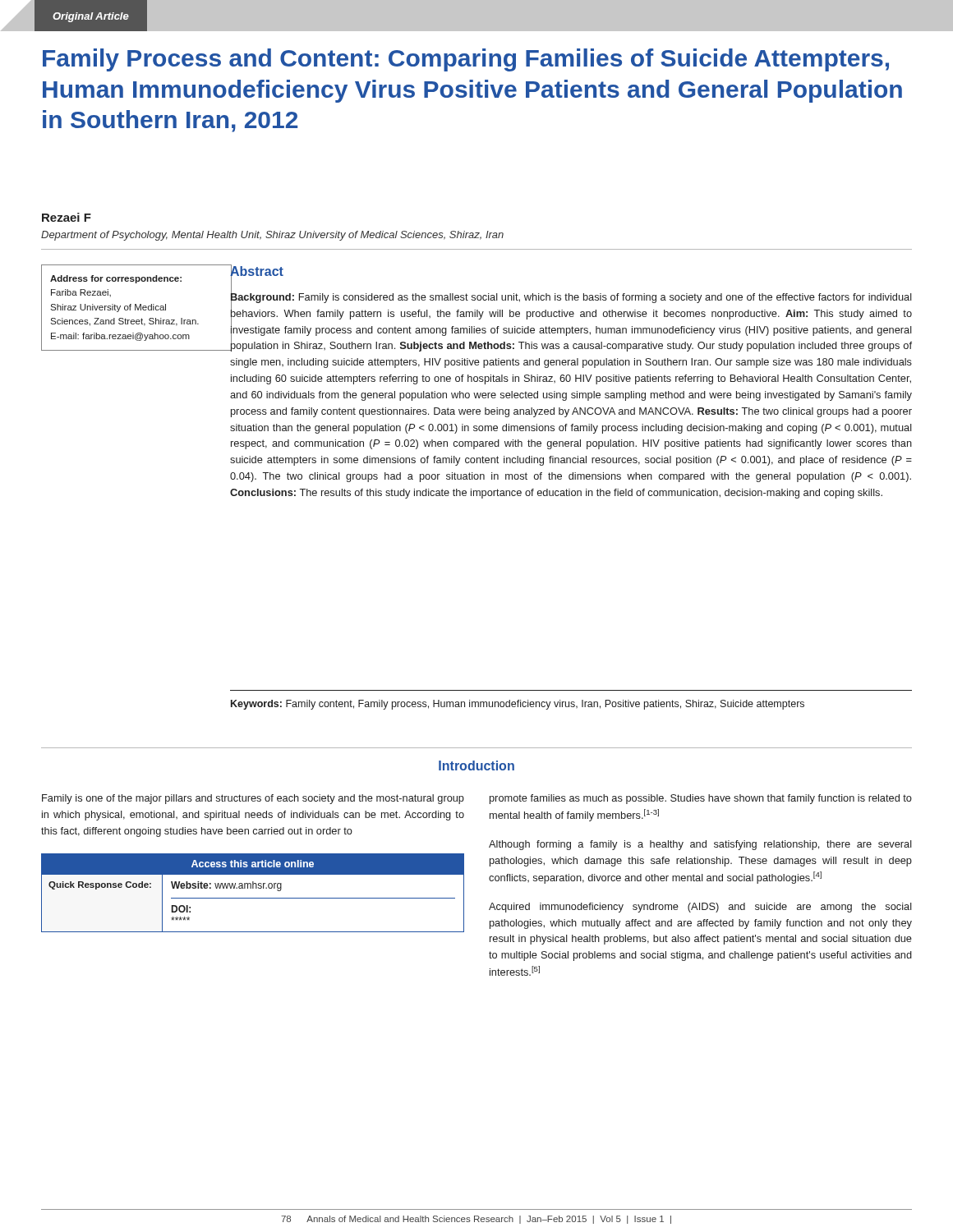This screenshot has height=1232, width=953.
Task: Locate the table with the text "Access this article online Quick"
Action: (253, 893)
